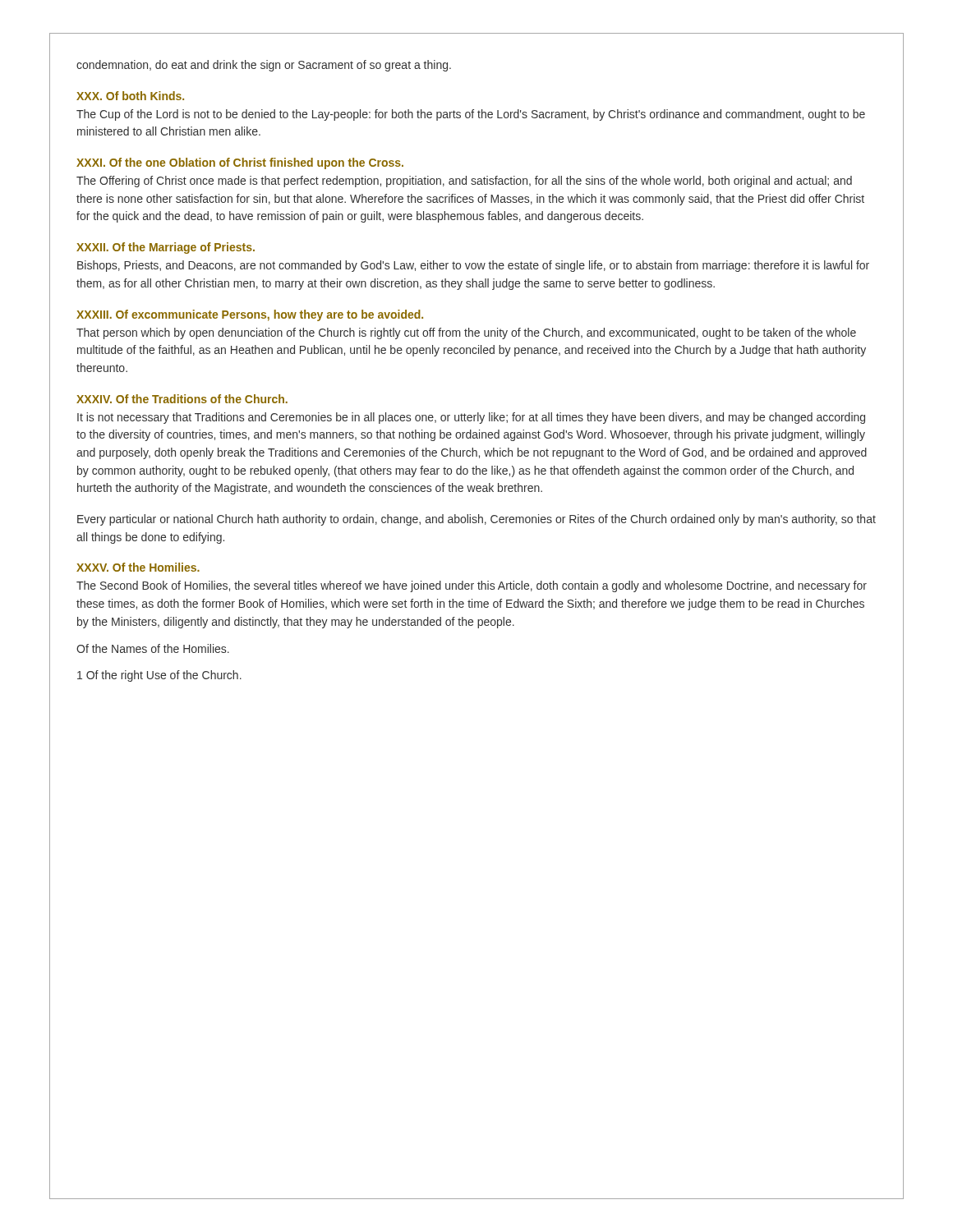This screenshot has width=953, height=1232.
Task: Where is the passage that starts "That person which by"?
Action: 476,351
